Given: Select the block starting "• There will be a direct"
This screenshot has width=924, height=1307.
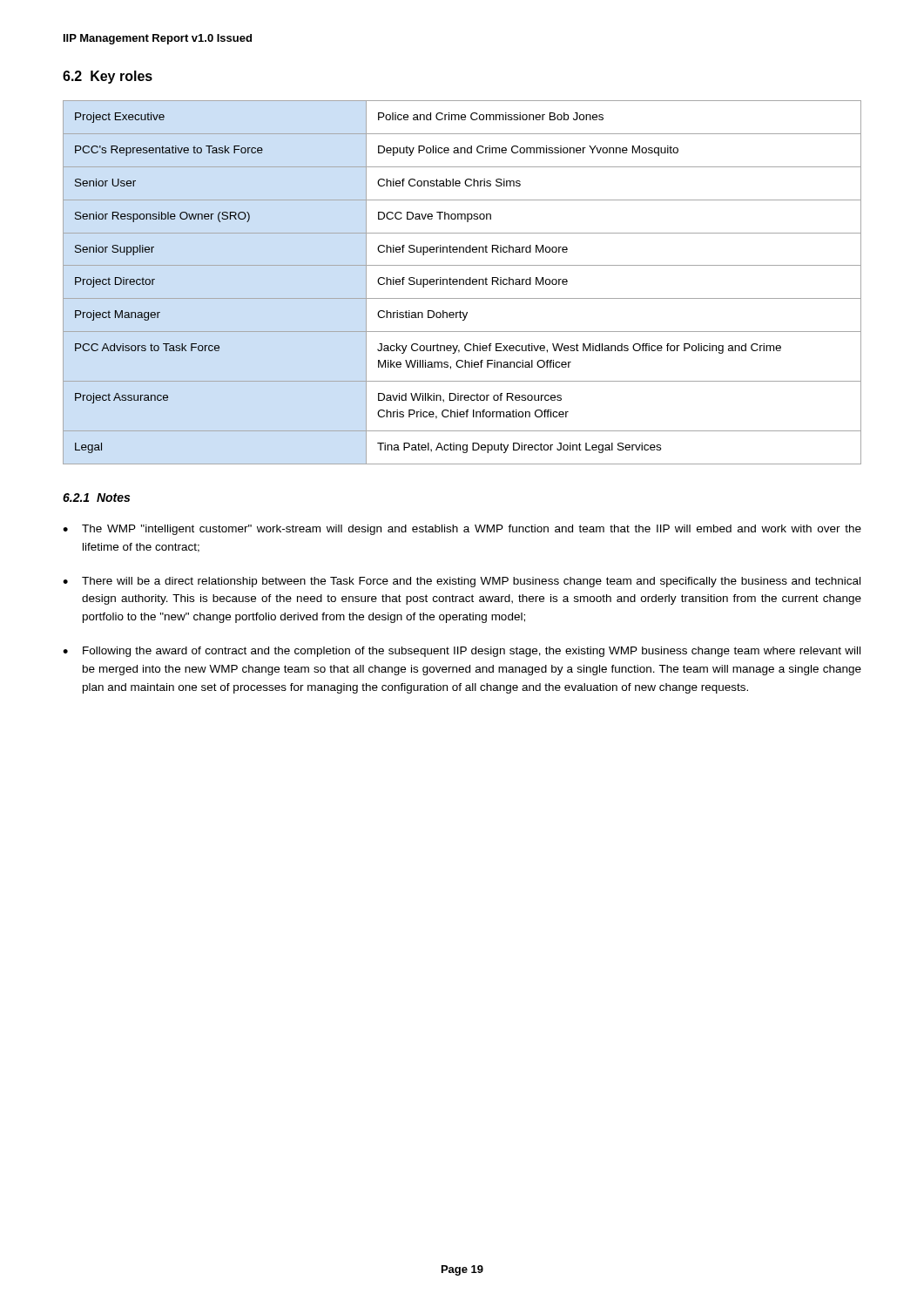Looking at the screenshot, I should point(462,599).
